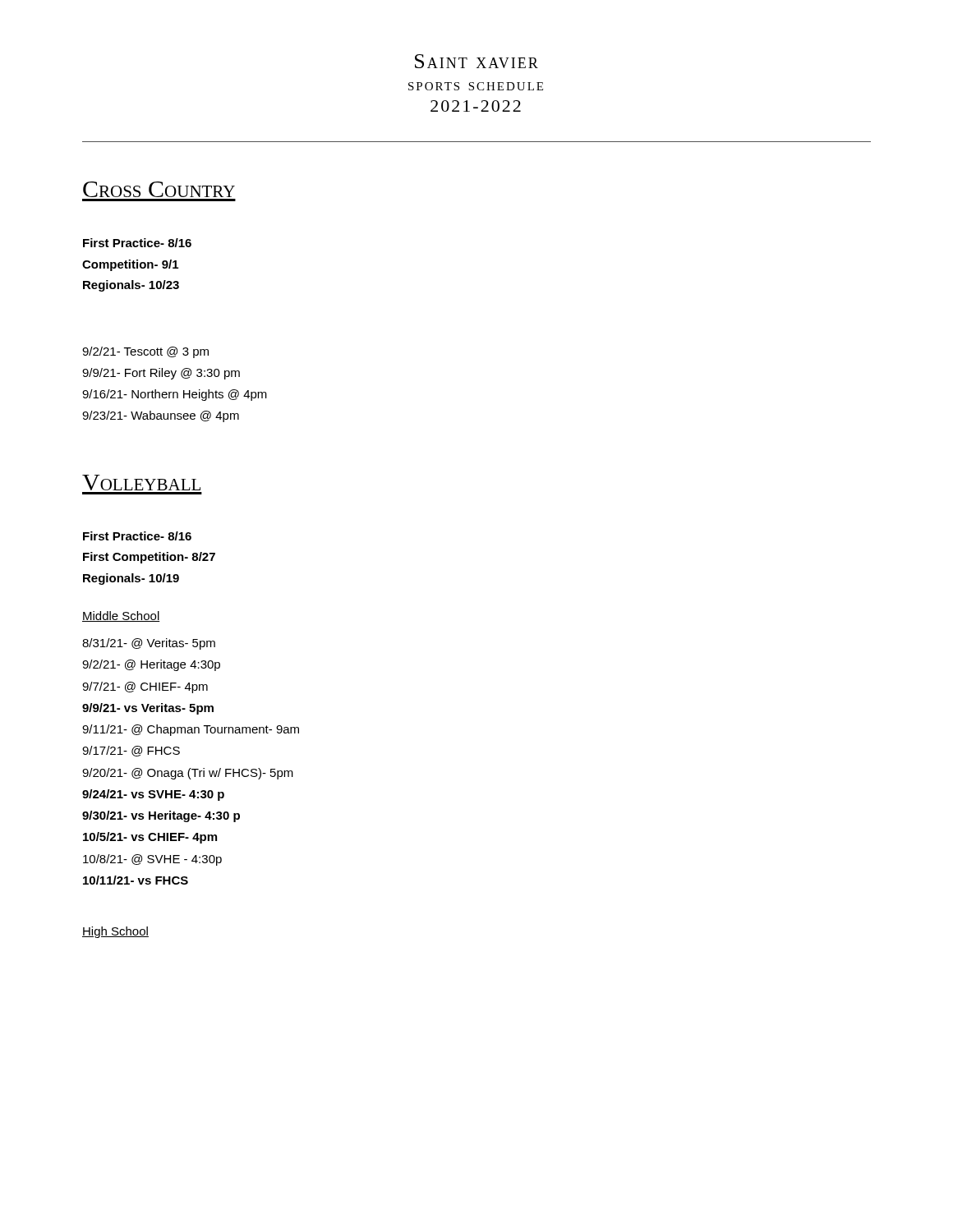Locate the text "9/2/21- @ Heritage 4:30p"
Screen dimensions: 1232x953
[x=151, y=664]
